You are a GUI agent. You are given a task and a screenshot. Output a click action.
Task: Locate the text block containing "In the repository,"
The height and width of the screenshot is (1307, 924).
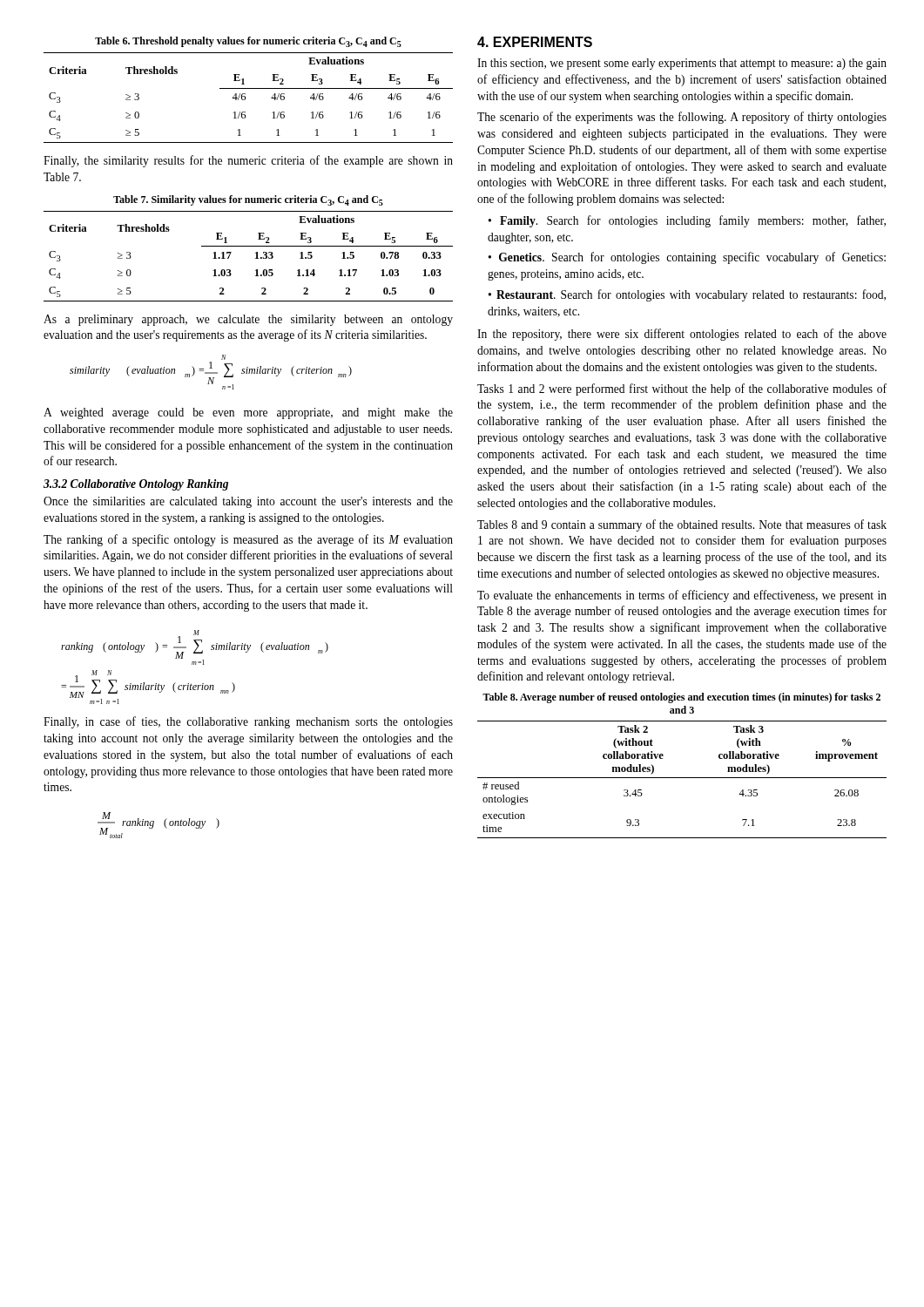coord(682,352)
